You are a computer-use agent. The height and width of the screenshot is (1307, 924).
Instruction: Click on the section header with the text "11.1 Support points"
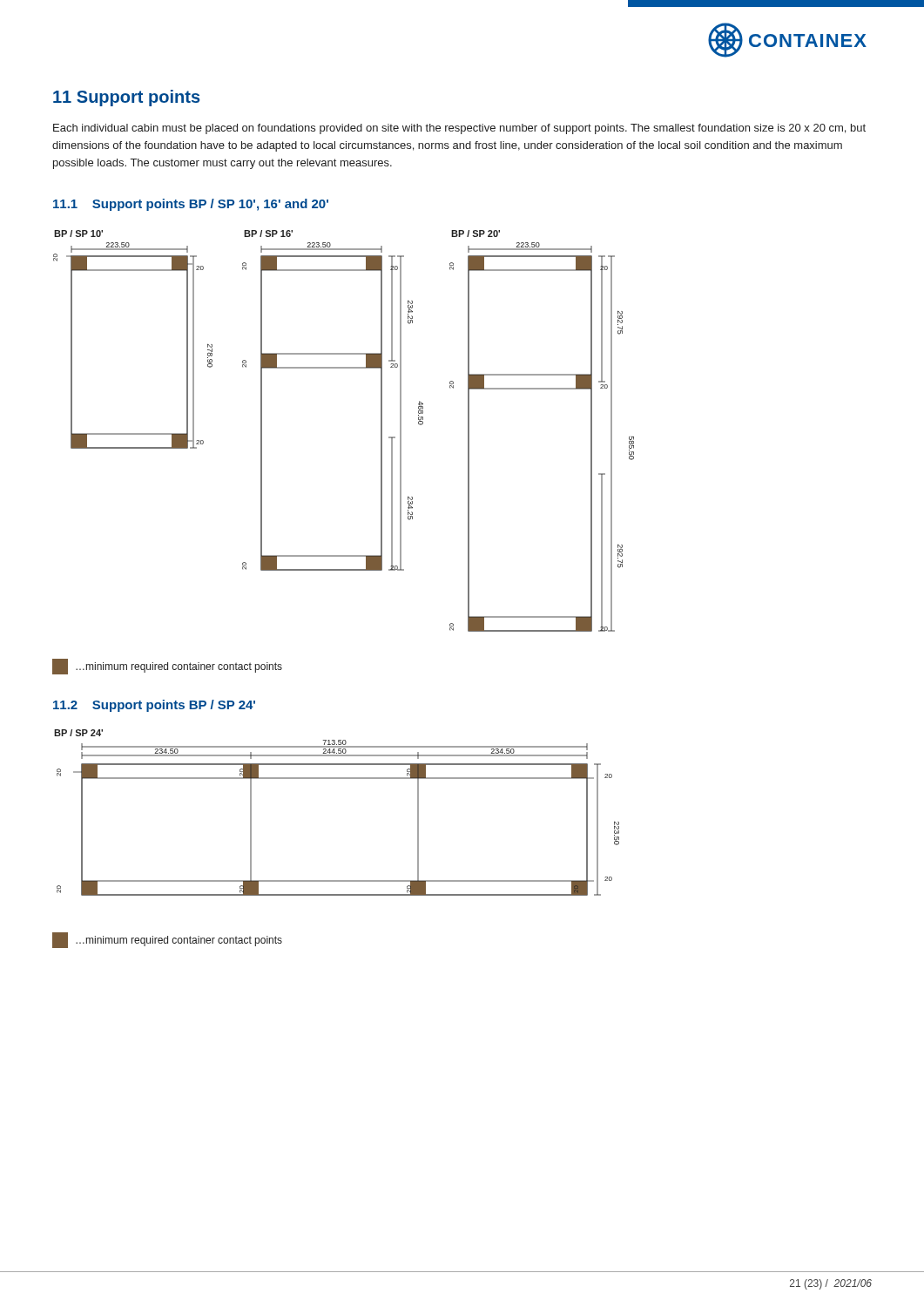tap(191, 204)
